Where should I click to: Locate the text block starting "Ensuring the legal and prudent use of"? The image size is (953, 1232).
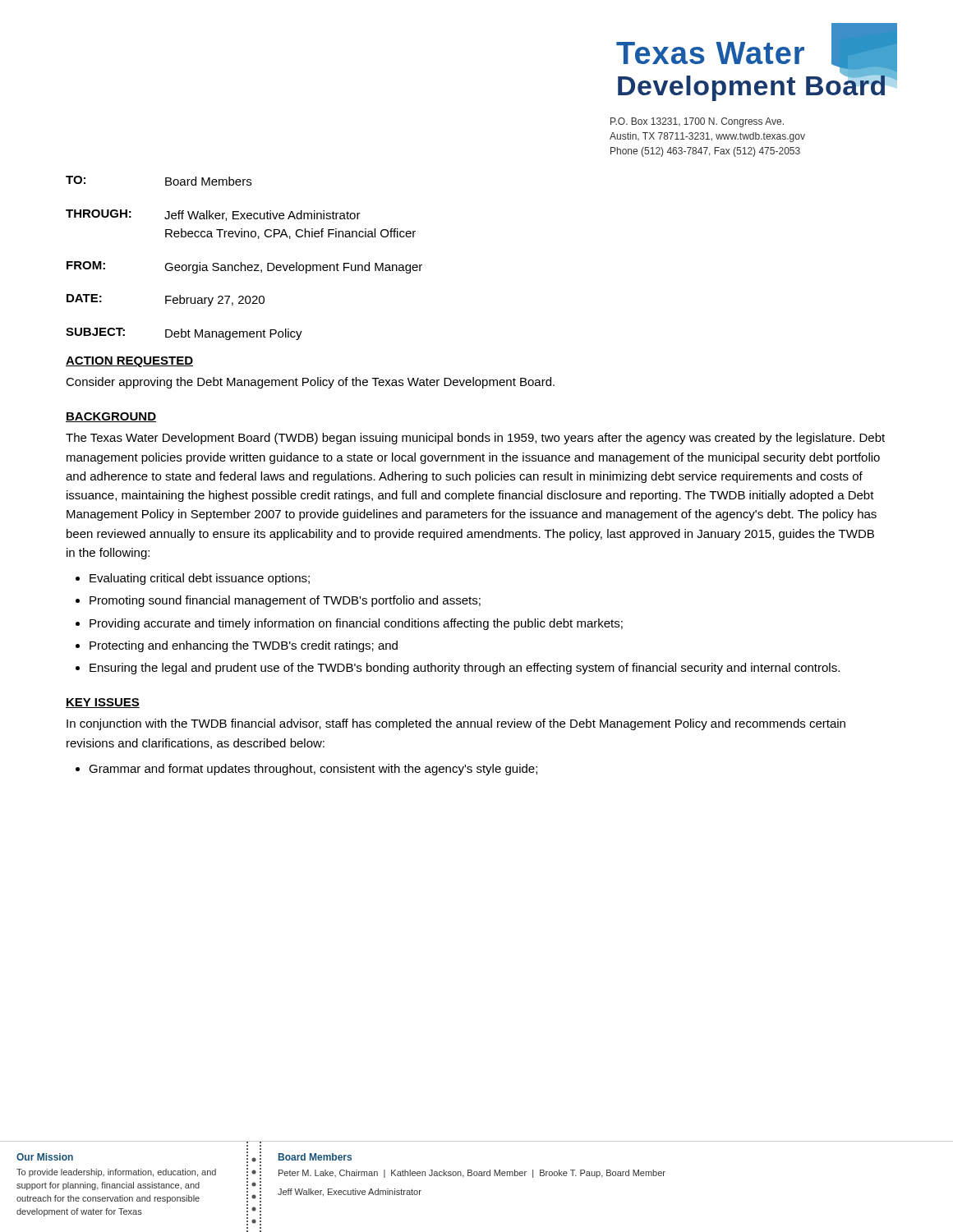click(x=465, y=667)
